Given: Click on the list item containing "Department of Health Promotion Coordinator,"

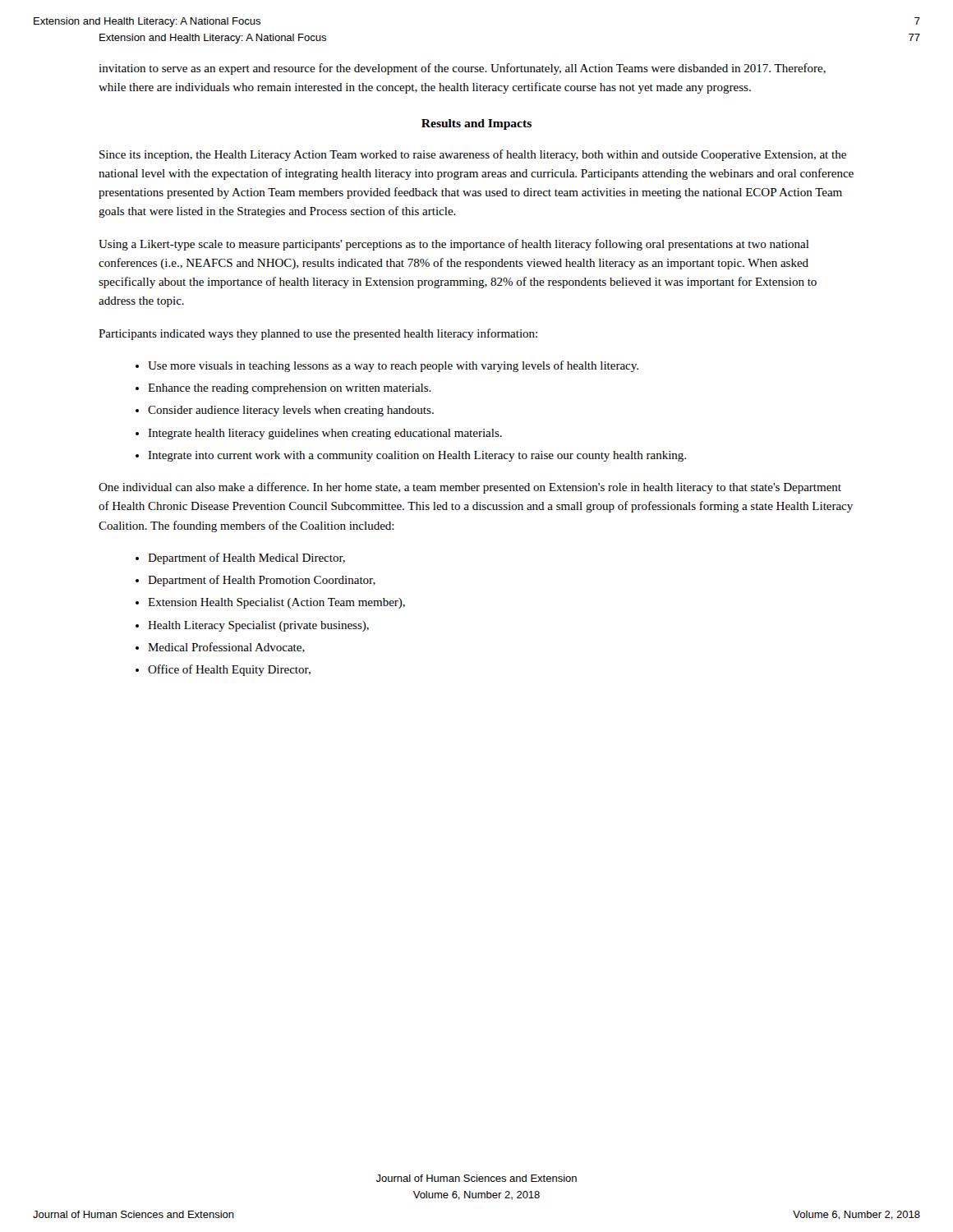Looking at the screenshot, I should tap(262, 580).
